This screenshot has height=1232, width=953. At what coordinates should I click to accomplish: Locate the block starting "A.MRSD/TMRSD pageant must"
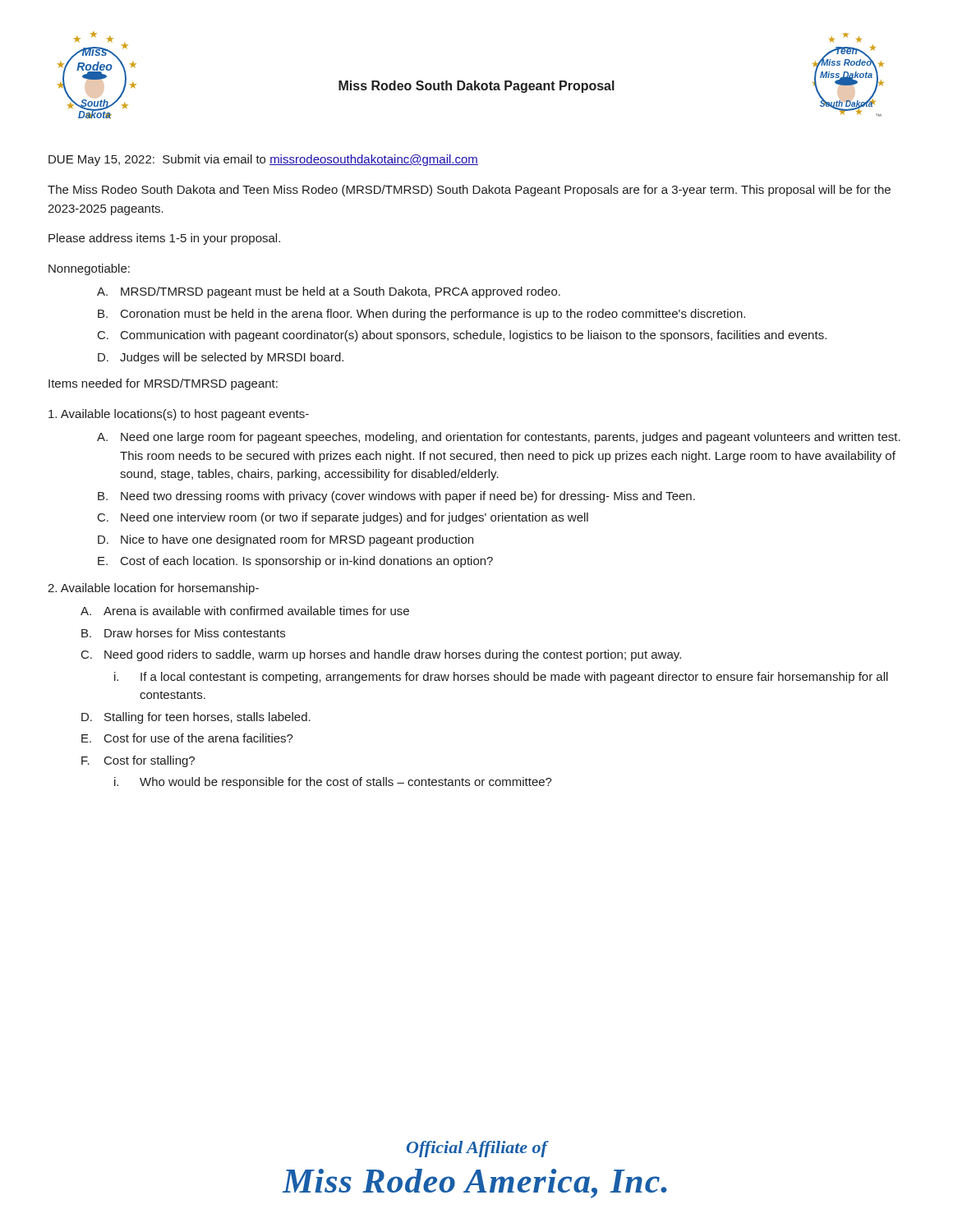point(329,292)
